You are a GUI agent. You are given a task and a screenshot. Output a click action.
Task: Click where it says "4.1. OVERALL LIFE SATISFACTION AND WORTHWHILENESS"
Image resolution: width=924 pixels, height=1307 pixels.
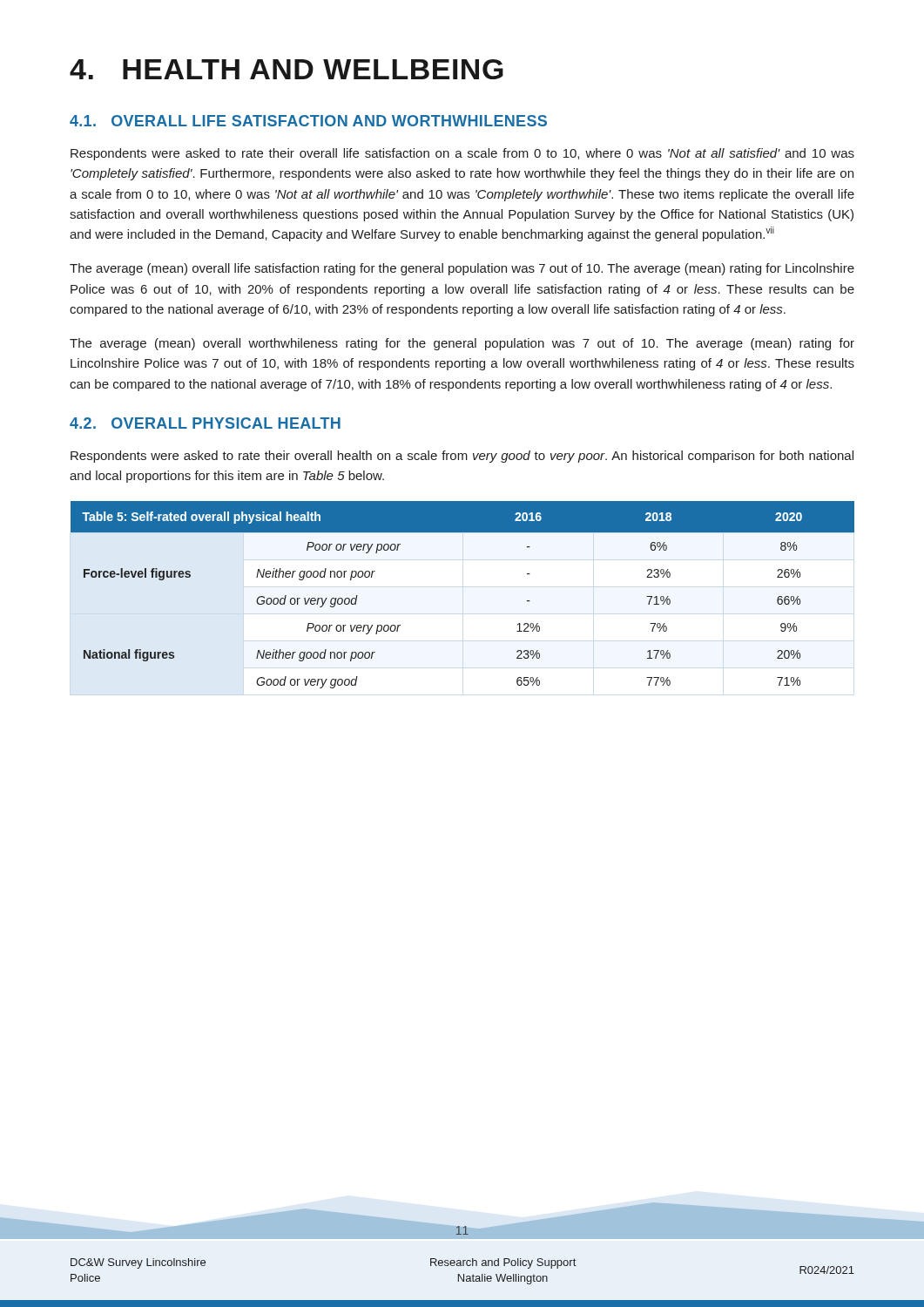click(462, 122)
